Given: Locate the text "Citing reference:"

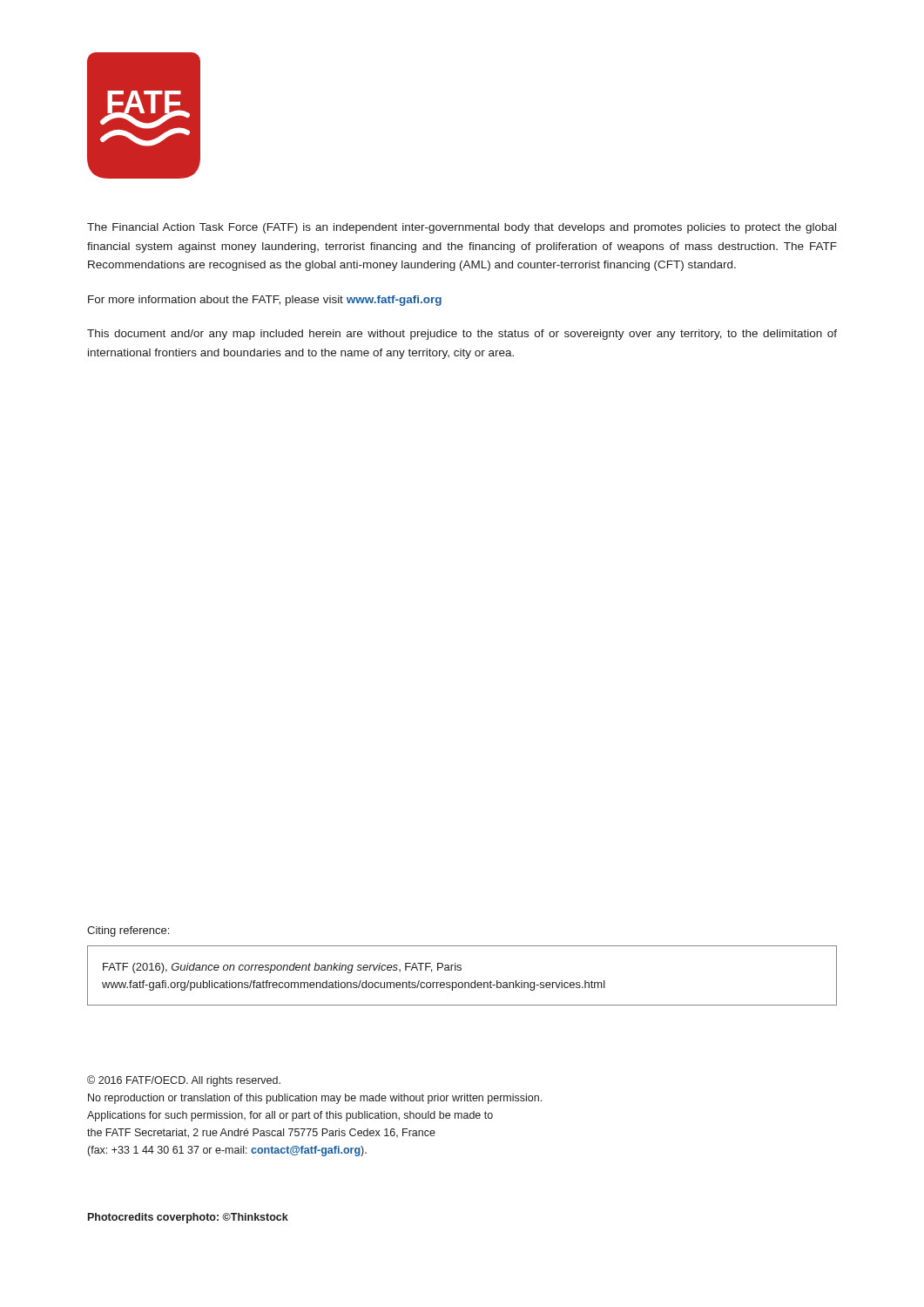Looking at the screenshot, I should click(129, 930).
